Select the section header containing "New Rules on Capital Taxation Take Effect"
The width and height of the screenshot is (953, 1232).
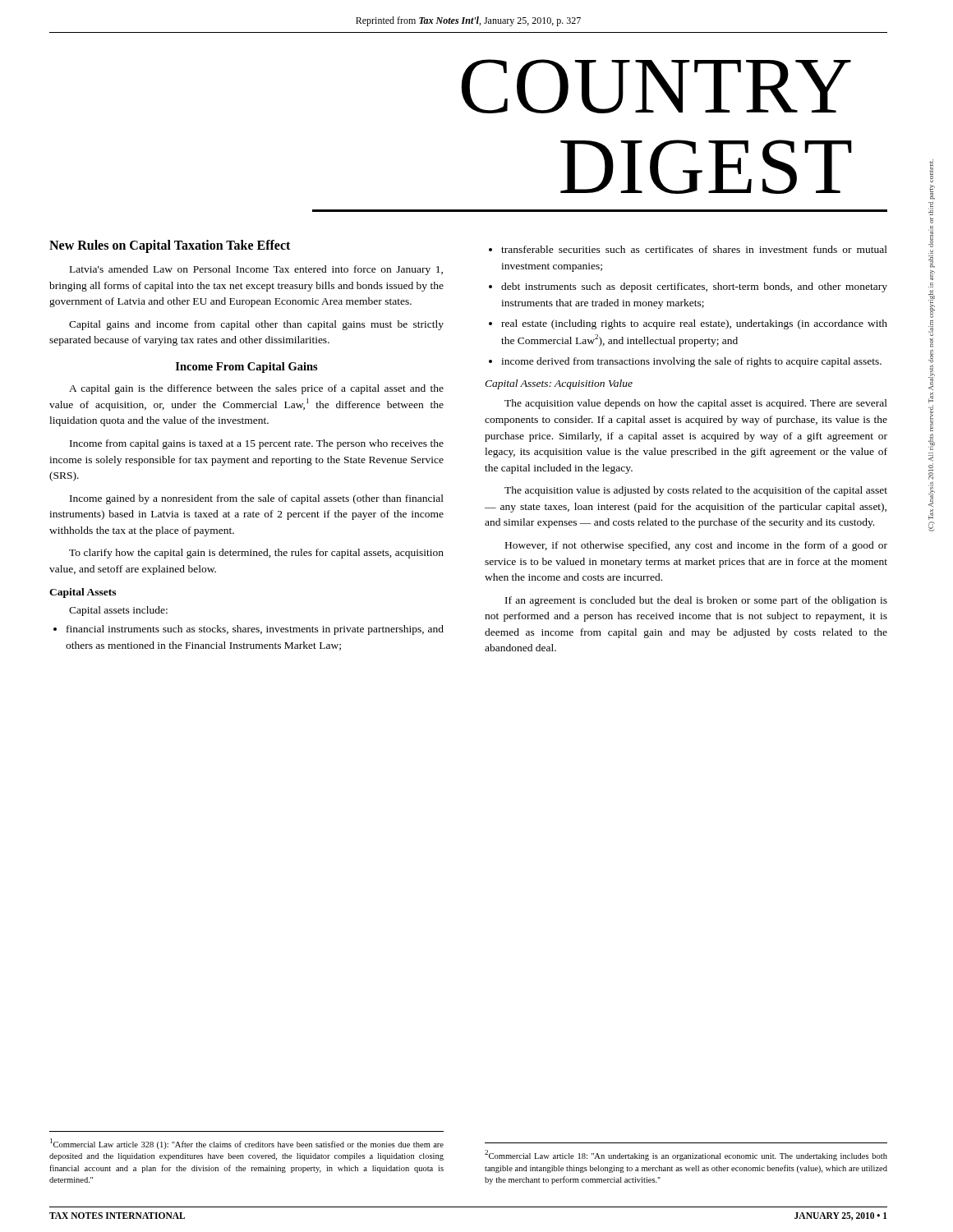pos(170,245)
